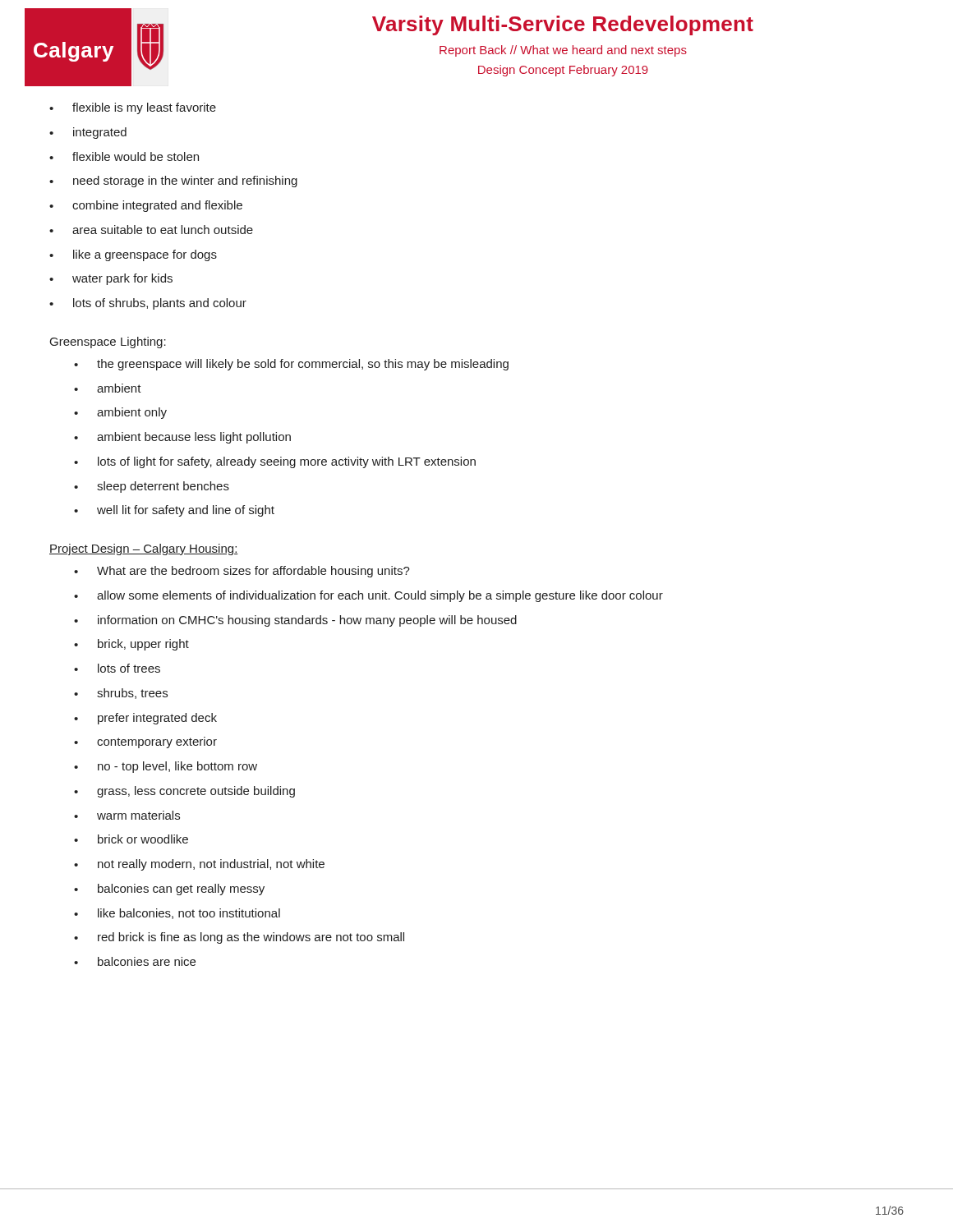Viewport: 953px width, 1232px height.
Task: Navigate to the text starting "• lots of trees"
Action: [x=117, y=669]
